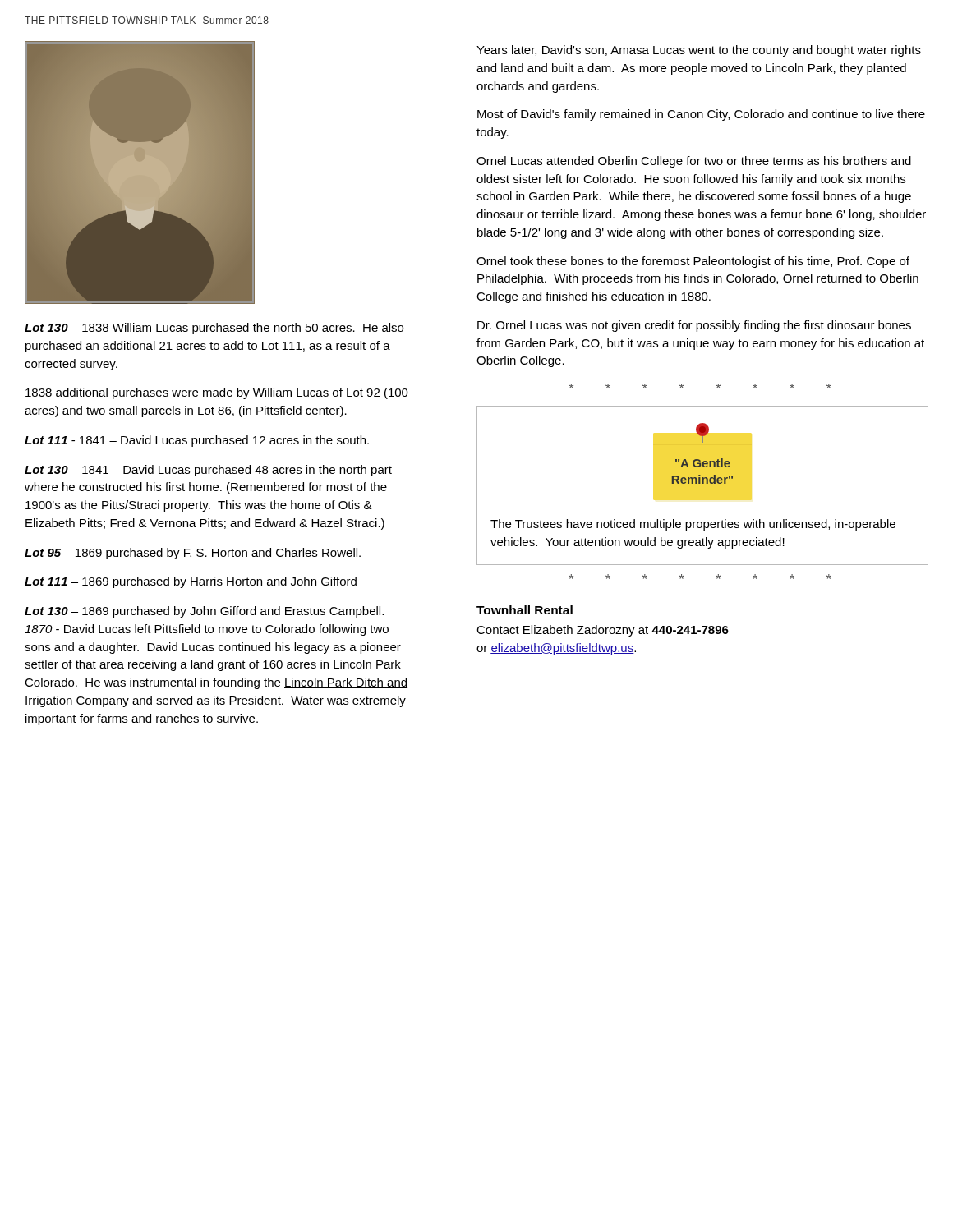Select the photo

140,172
